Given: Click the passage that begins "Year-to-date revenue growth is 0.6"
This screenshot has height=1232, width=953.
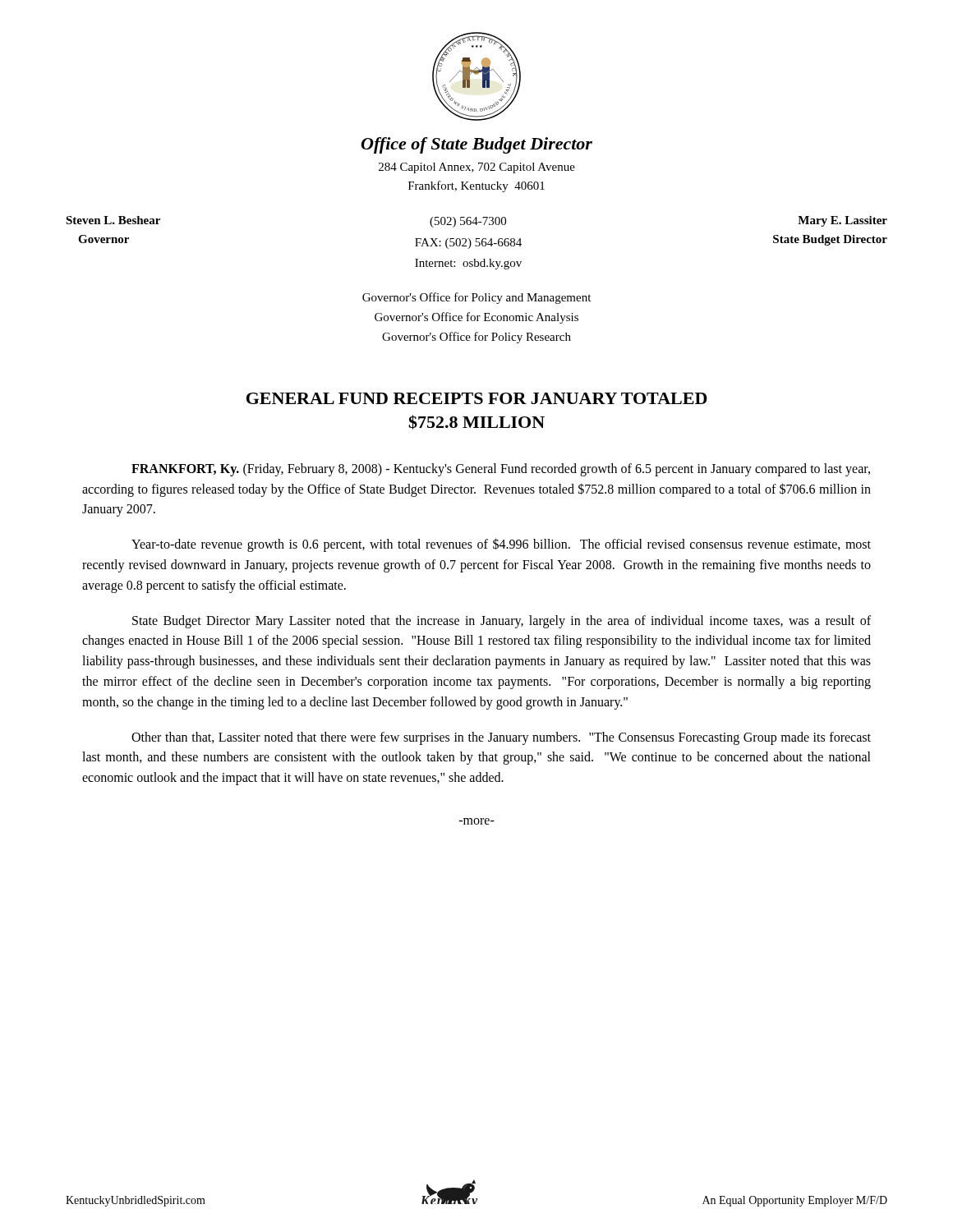Looking at the screenshot, I should pyautogui.click(x=476, y=565).
